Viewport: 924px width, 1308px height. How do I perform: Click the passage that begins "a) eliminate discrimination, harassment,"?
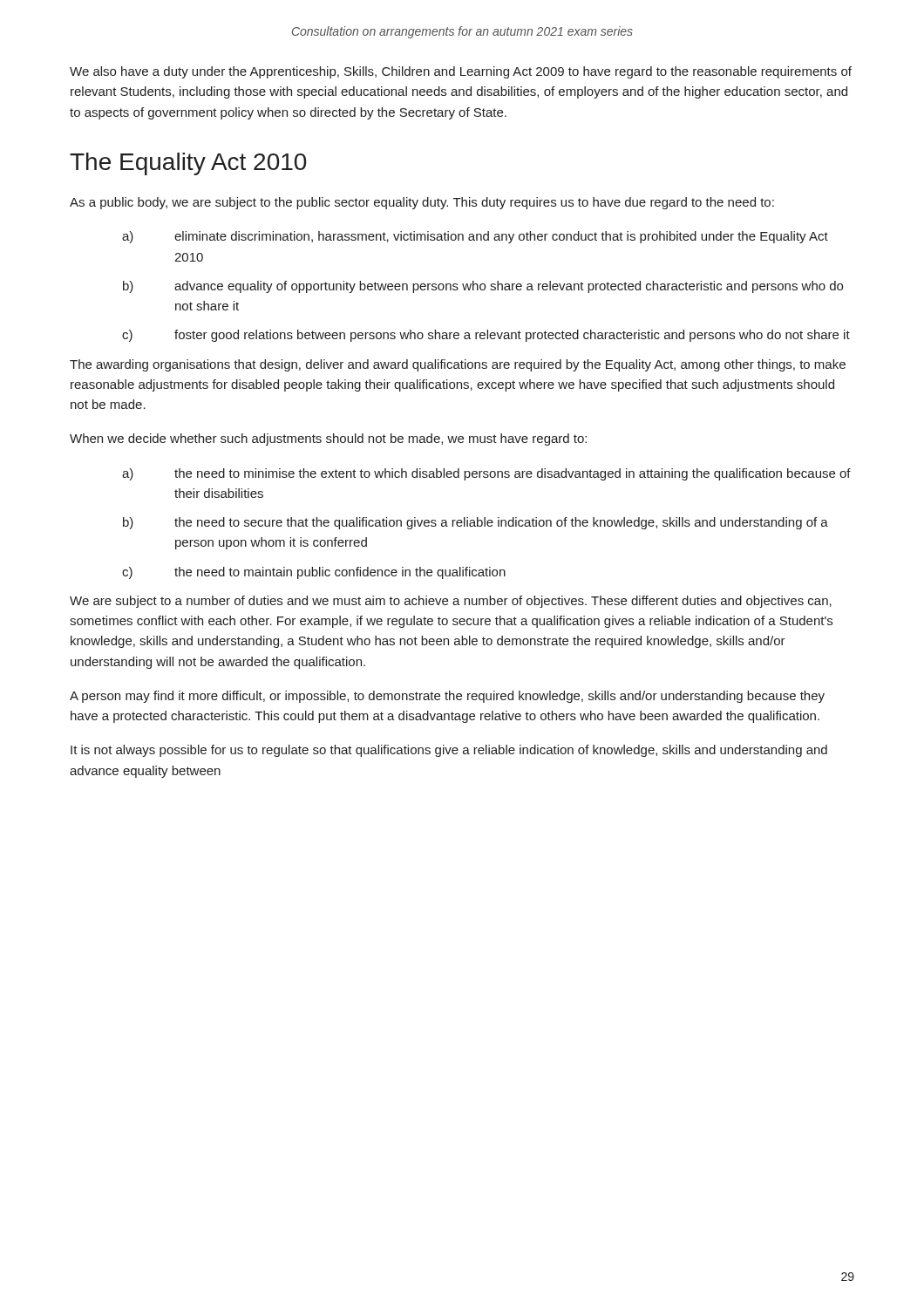[462, 246]
